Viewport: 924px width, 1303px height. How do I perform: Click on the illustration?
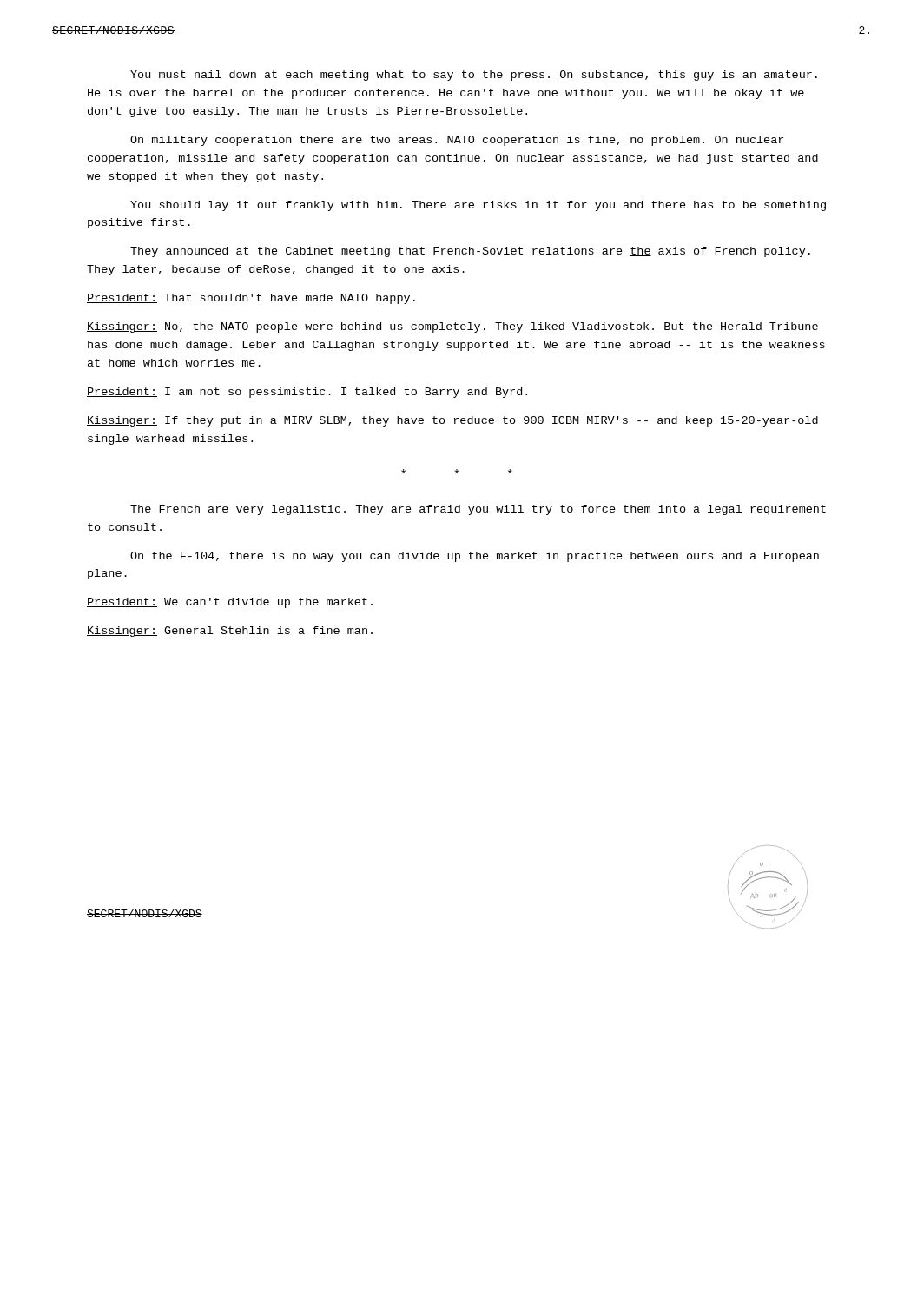768,889
